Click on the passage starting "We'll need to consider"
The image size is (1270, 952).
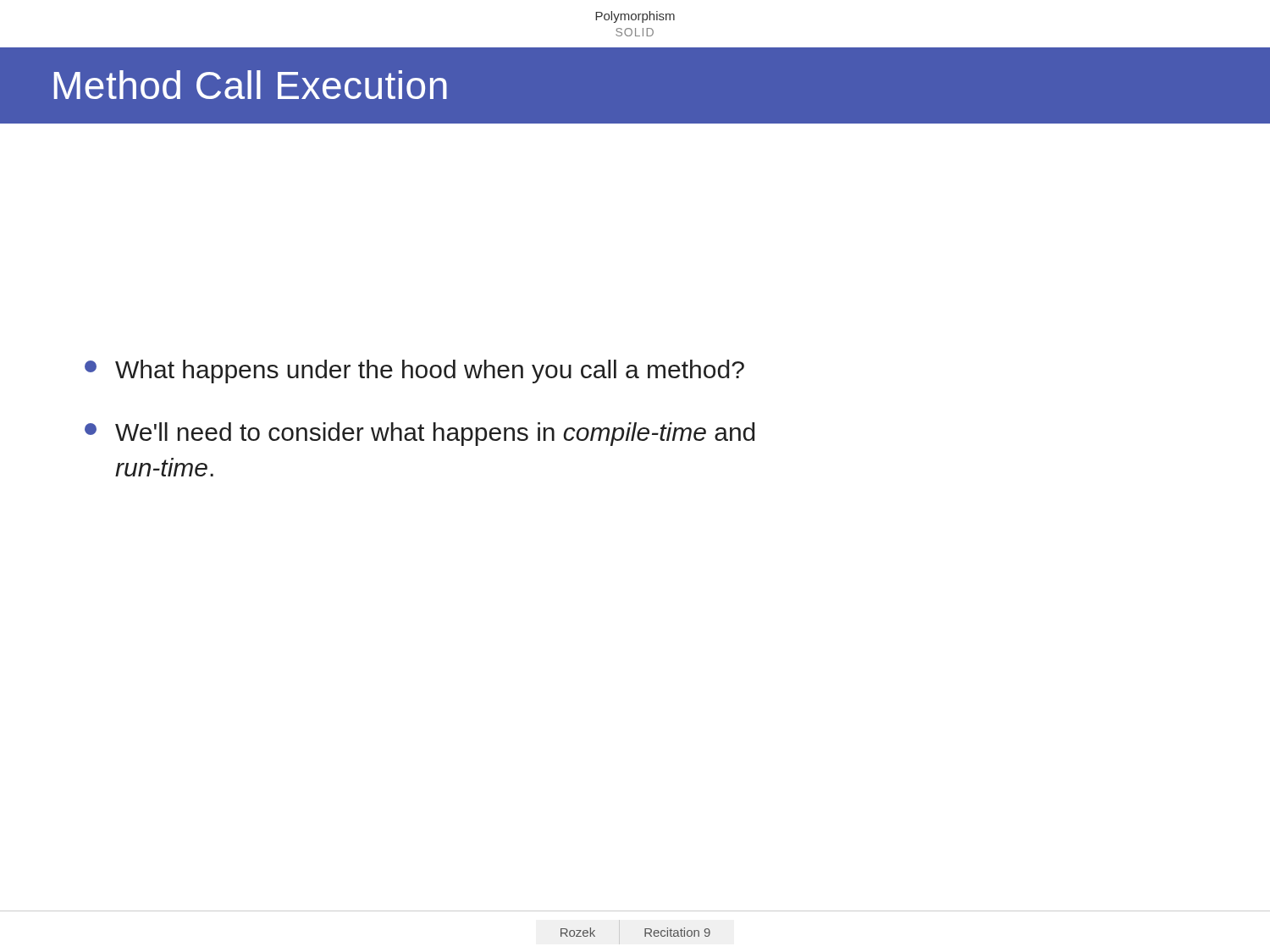pyautogui.click(x=635, y=450)
